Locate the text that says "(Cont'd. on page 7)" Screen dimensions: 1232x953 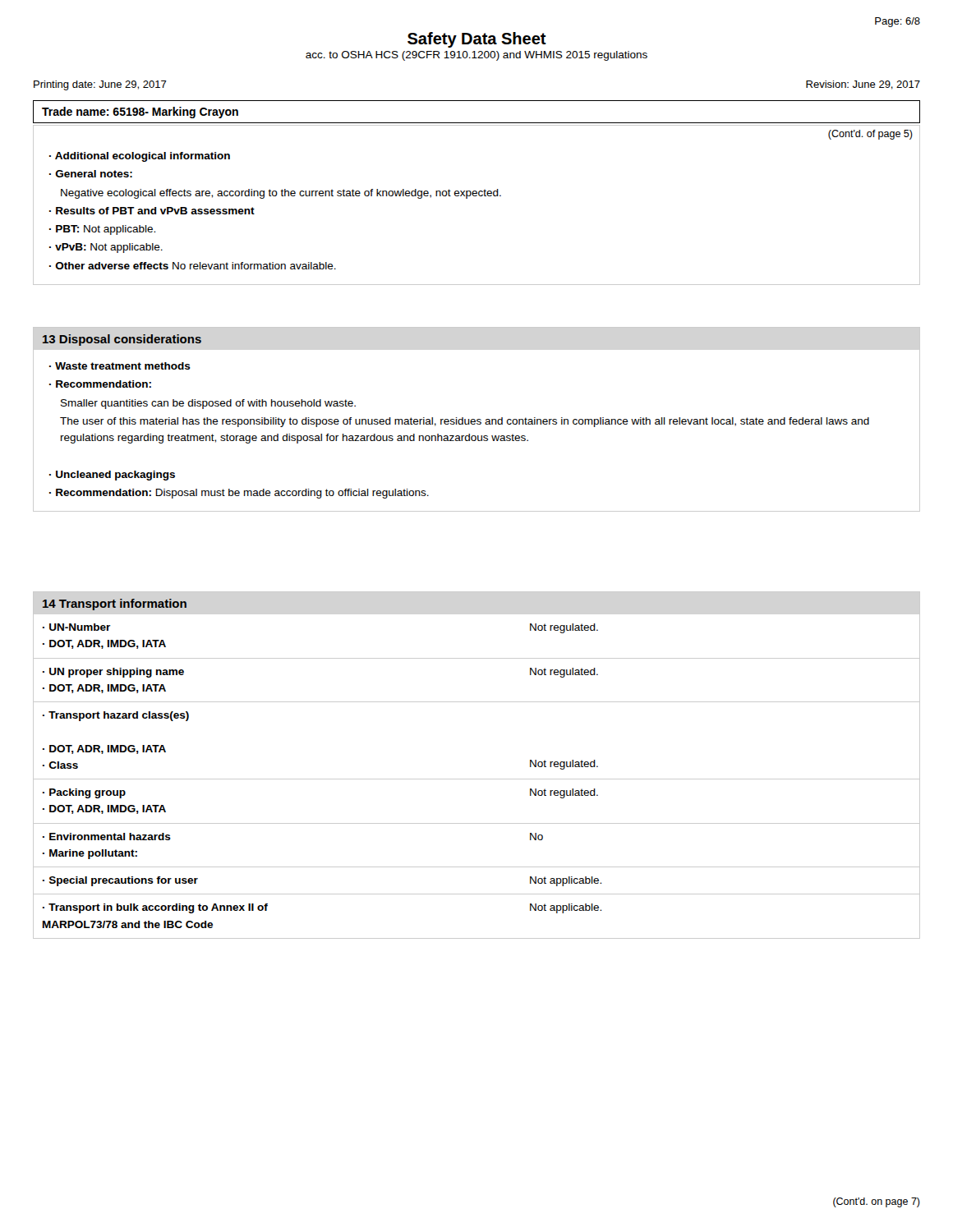[876, 1202]
